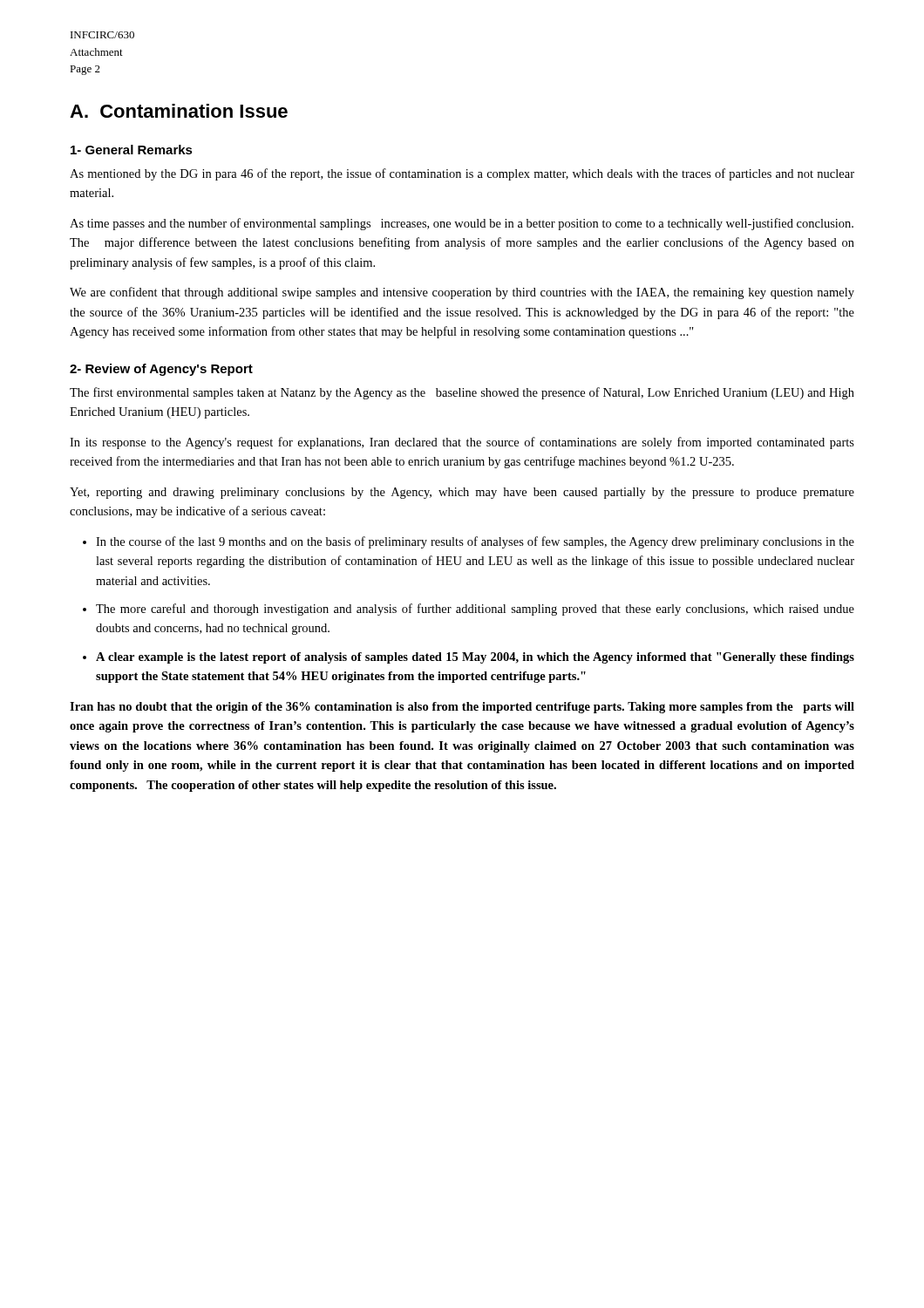Select the text block with the text "Yet, reporting and drawing preliminary conclusions by the"
Viewport: 924px width, 1308px height.
point(462,501)
